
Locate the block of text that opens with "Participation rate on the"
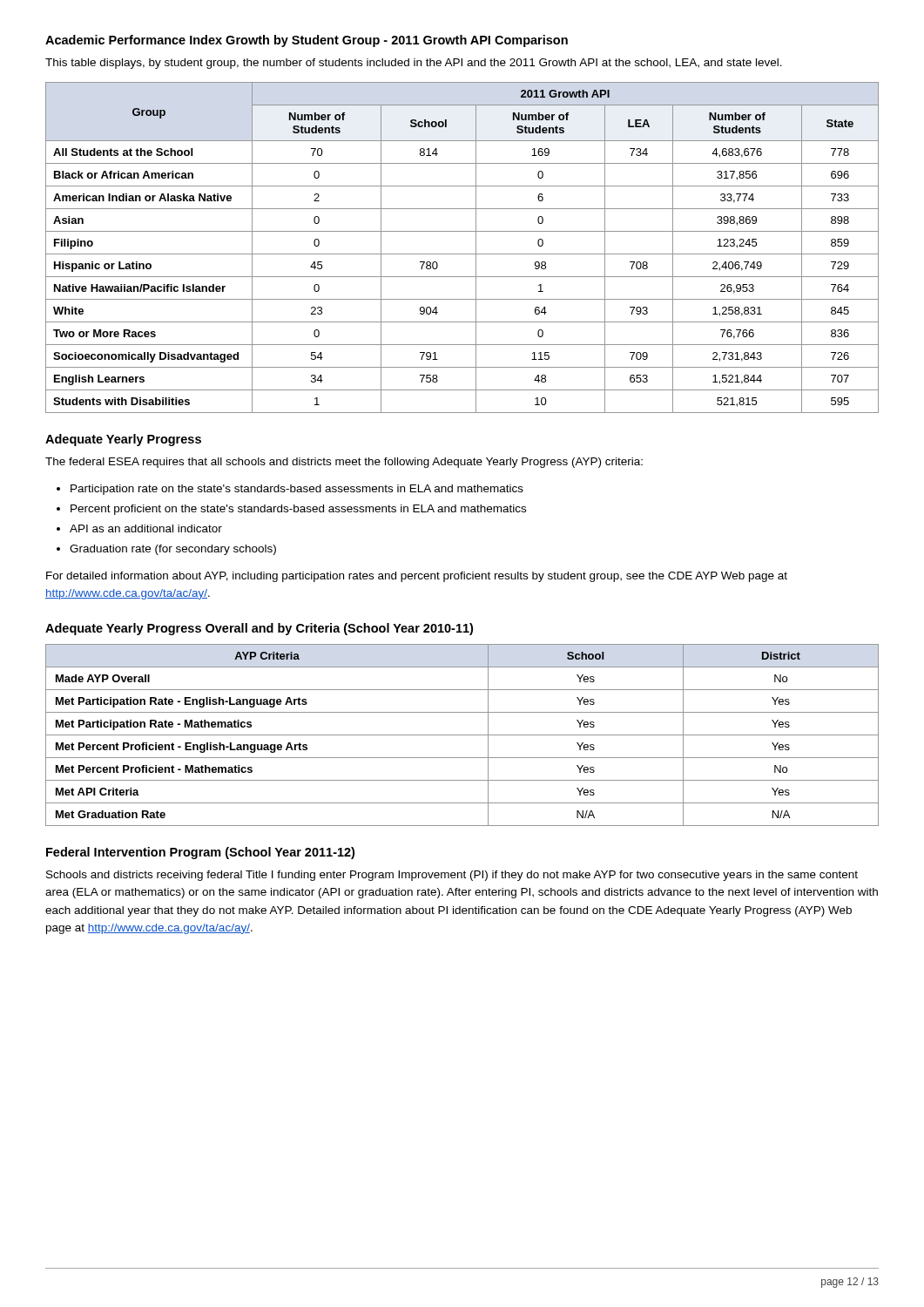point(297,488)
